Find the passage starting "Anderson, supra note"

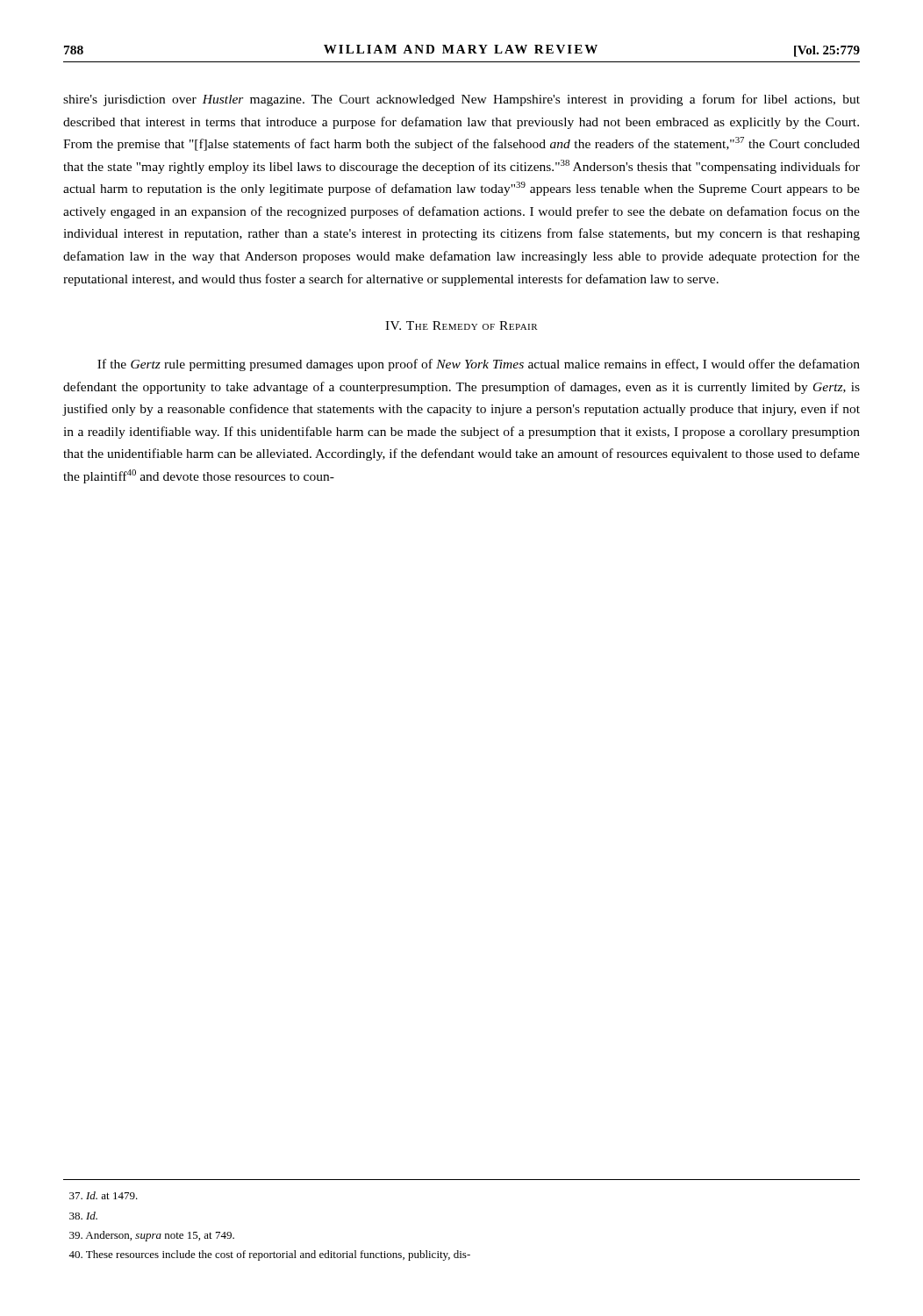[149, 1235]
